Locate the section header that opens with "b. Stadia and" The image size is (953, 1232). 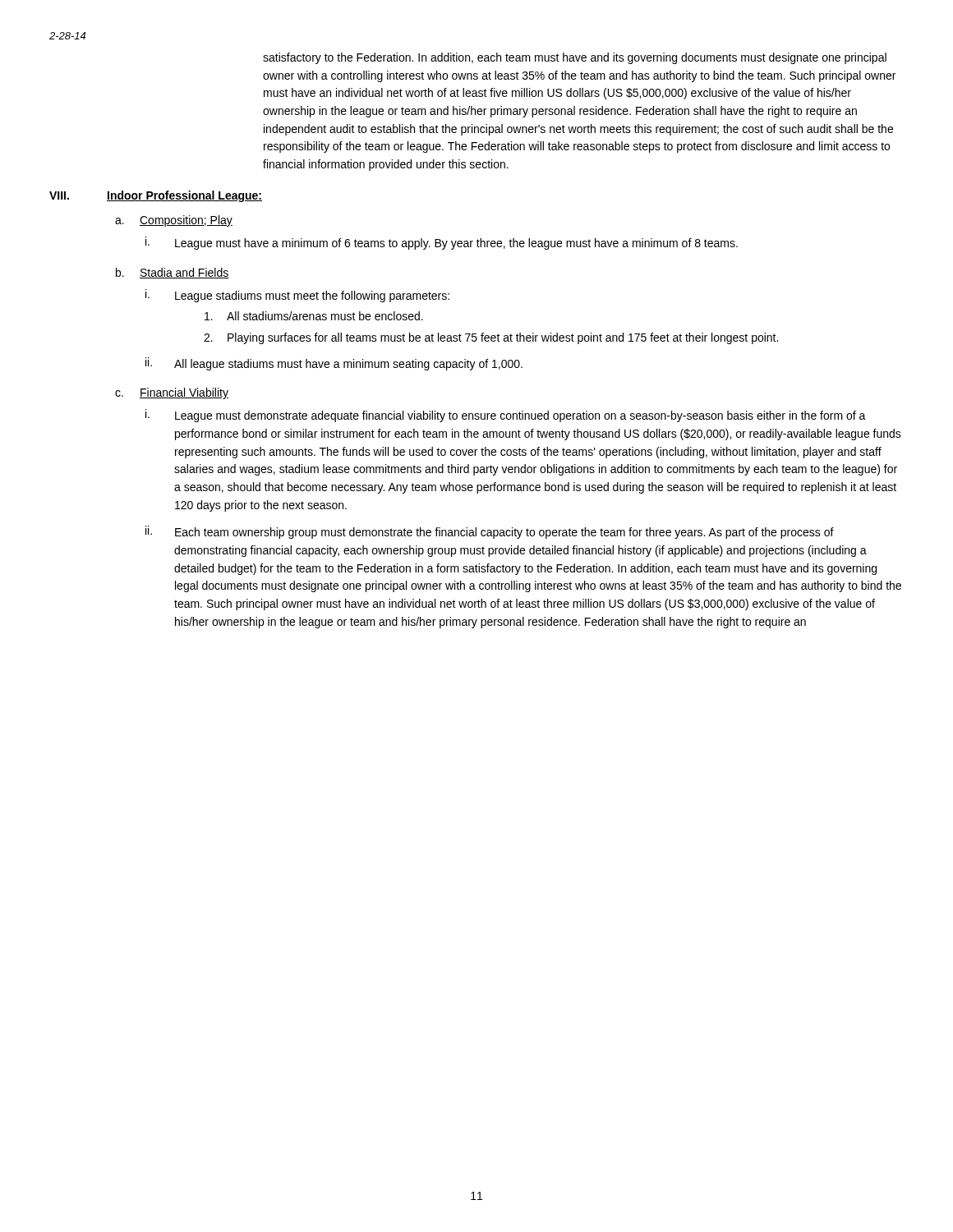coord(172,273)
